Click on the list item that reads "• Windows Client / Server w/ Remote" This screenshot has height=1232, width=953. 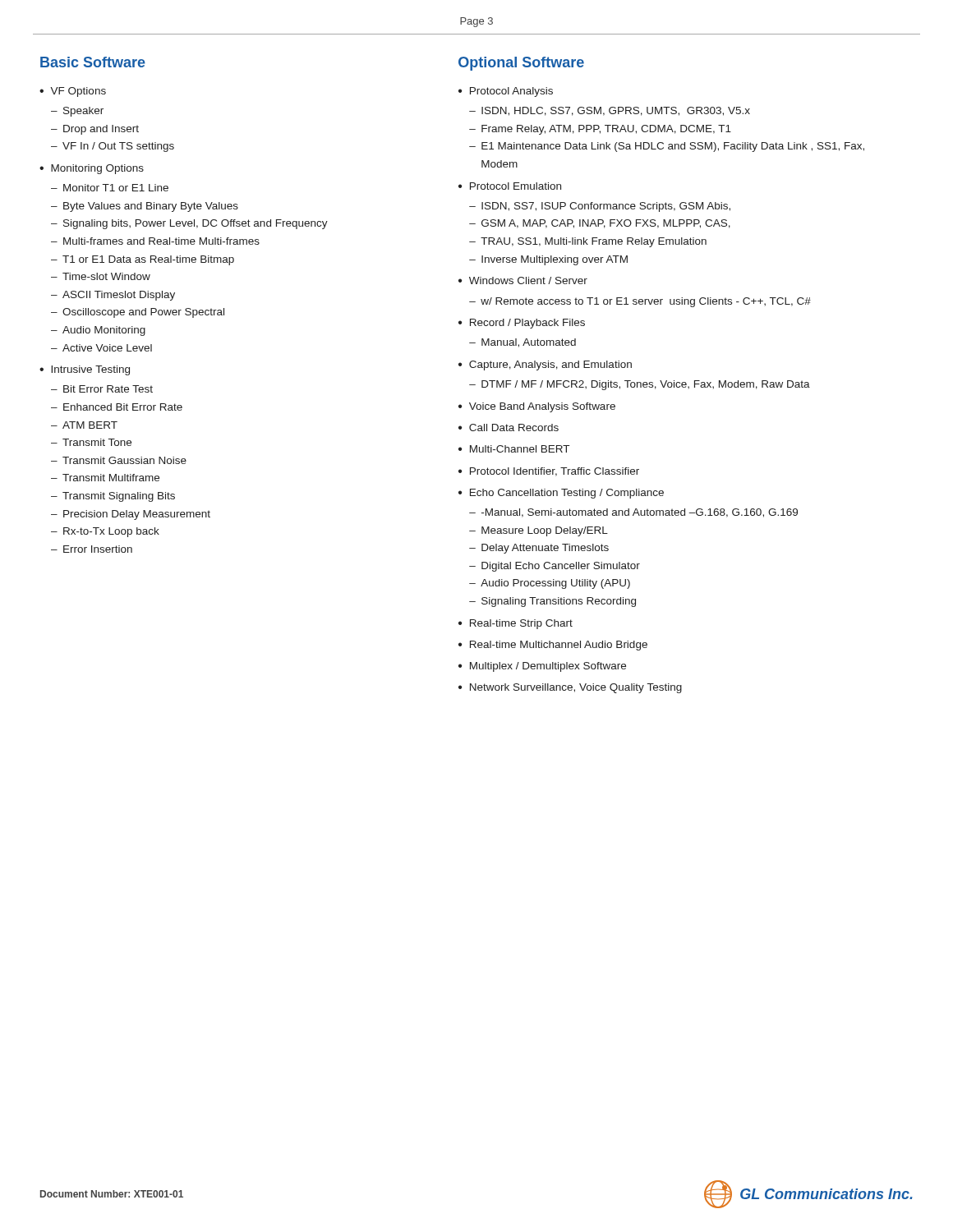686,291
